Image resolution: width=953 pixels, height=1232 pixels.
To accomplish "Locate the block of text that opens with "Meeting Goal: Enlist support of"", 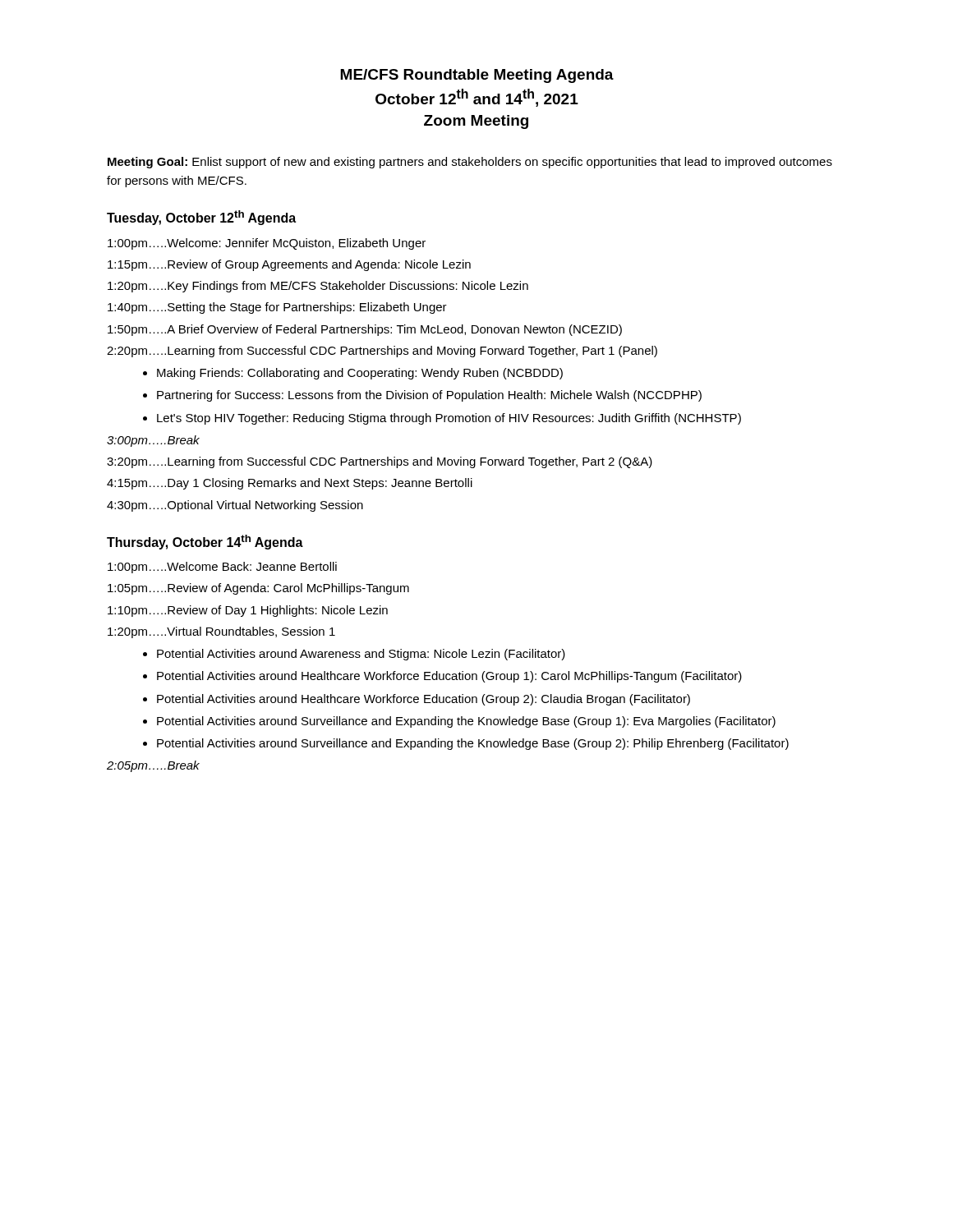I will 469,171.
